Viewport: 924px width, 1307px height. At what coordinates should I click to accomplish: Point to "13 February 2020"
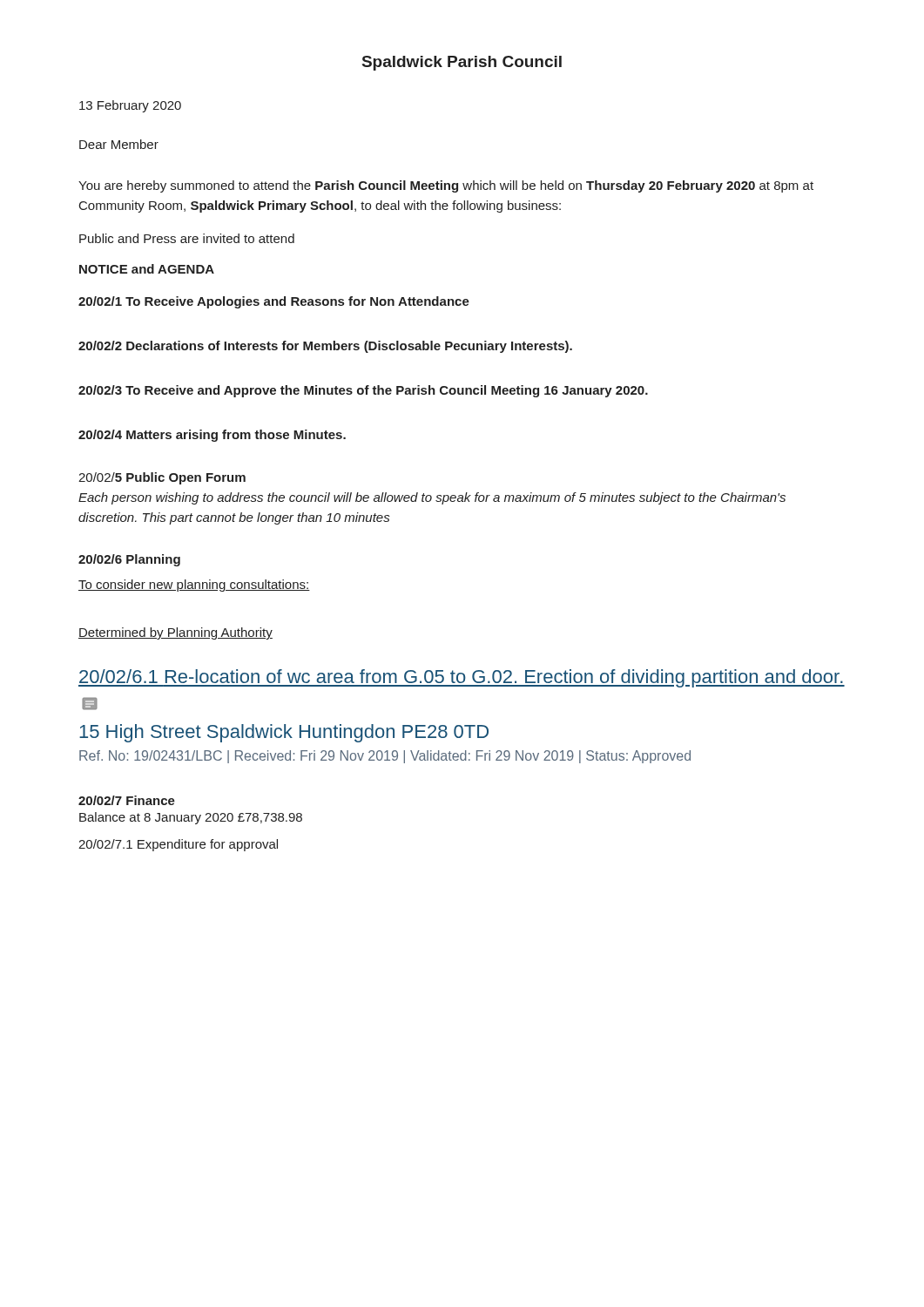tap(130, 105)
